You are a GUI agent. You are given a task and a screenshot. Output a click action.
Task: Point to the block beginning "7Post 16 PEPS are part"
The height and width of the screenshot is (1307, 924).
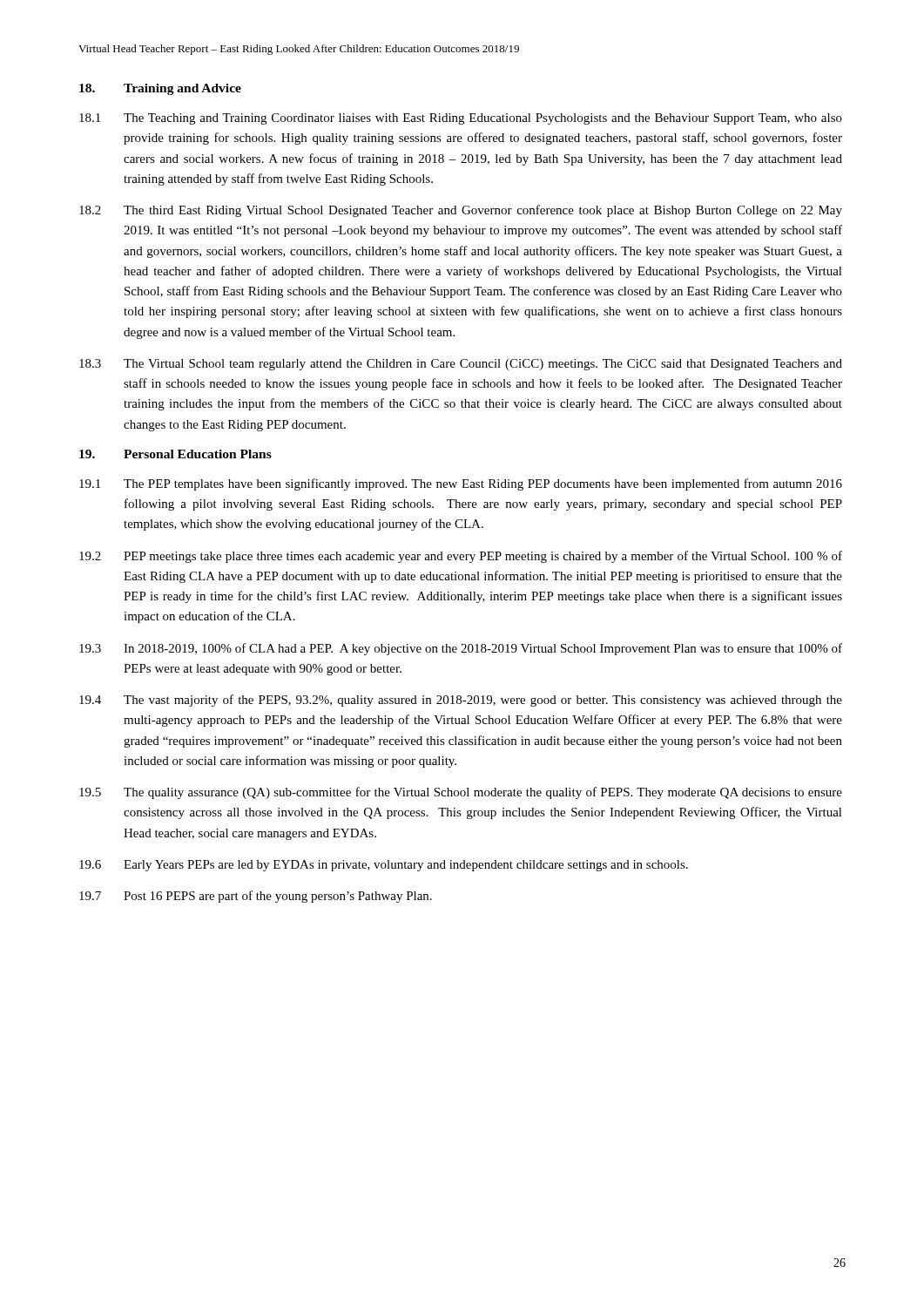click(x=256, y=897)
